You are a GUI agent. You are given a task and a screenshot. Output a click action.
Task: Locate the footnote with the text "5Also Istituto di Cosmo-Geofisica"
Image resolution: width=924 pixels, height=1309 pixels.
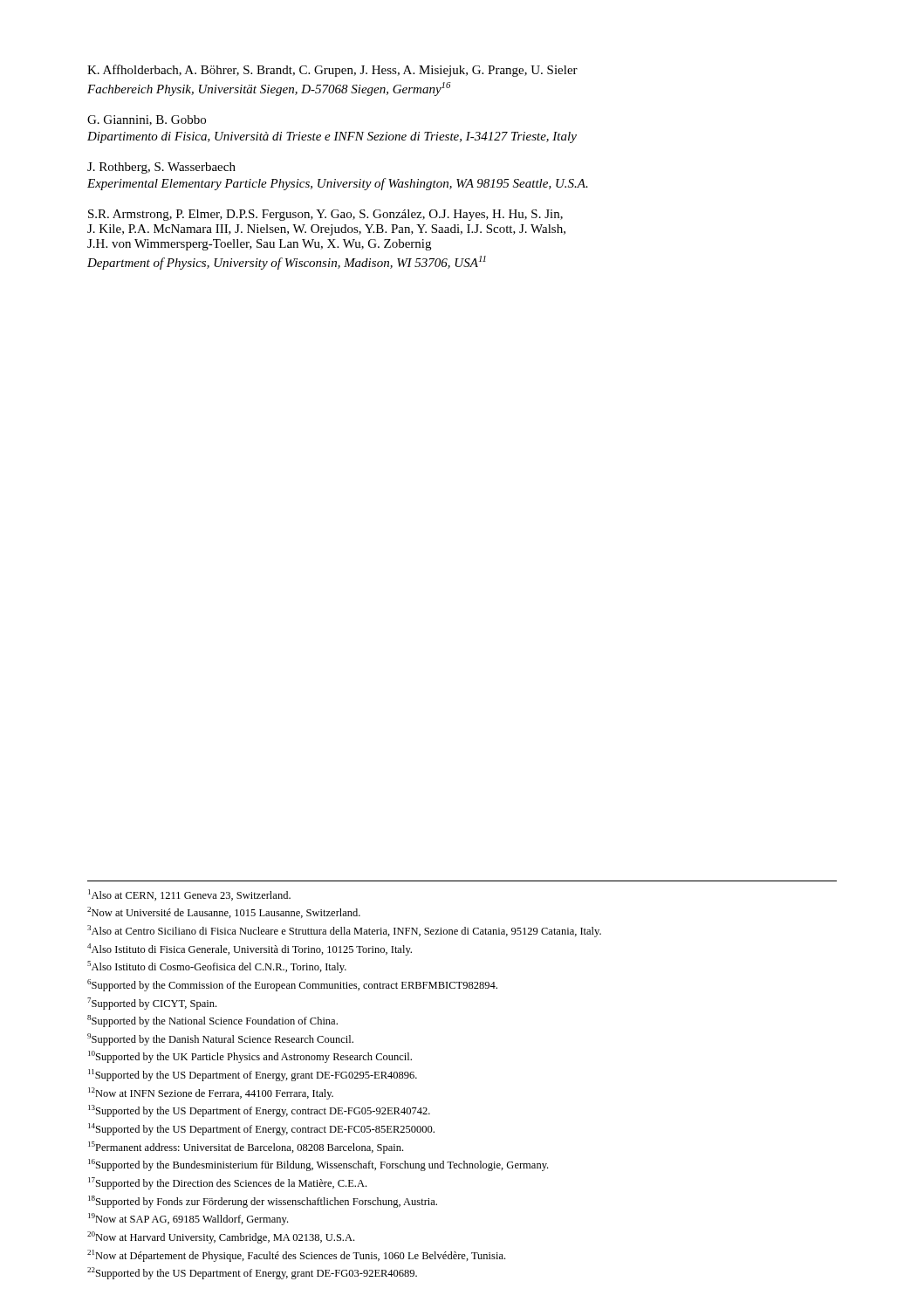[217, 967]
